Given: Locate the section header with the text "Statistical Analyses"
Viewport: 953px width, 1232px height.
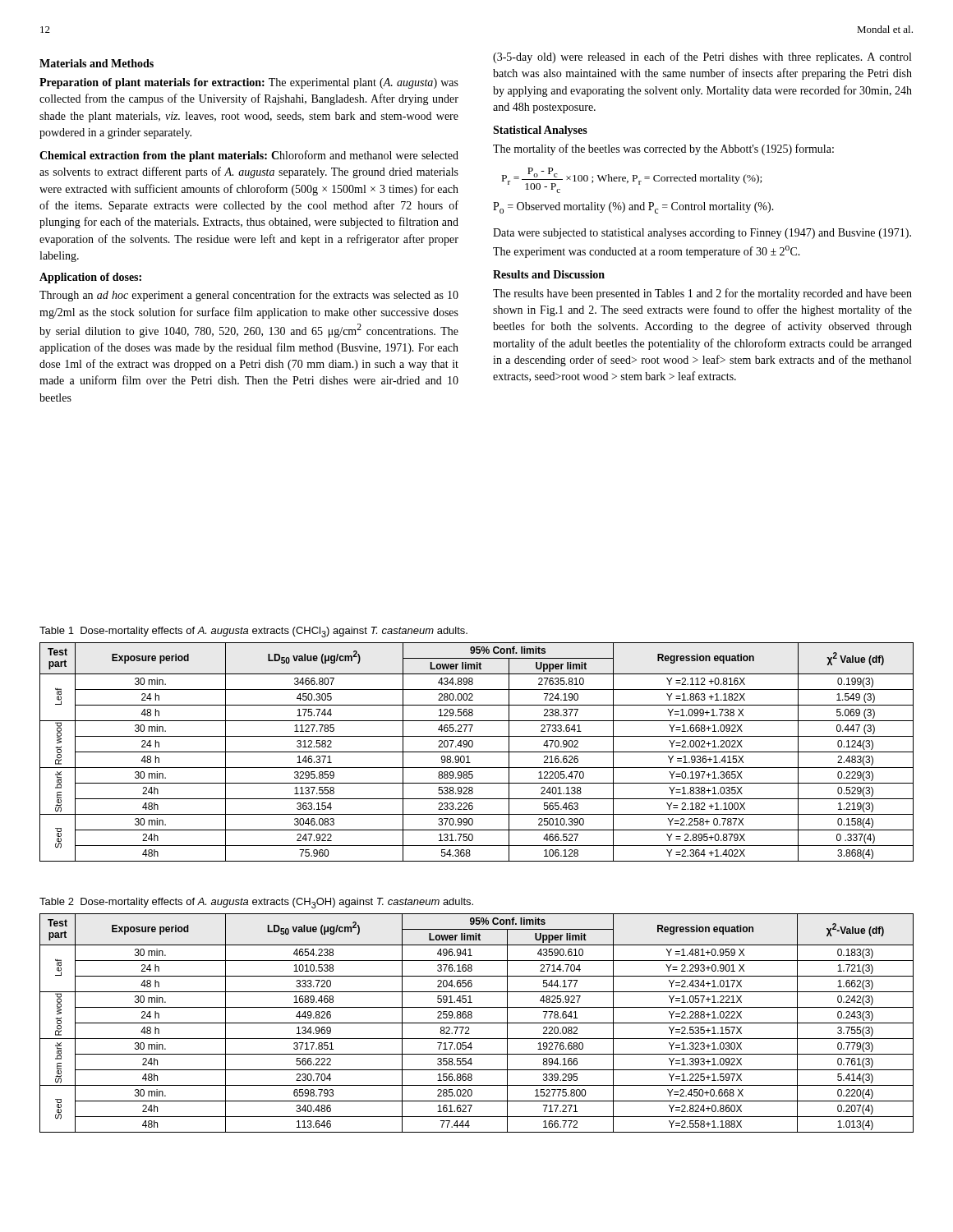Looking at the screenshot, I should click(540, 130).
